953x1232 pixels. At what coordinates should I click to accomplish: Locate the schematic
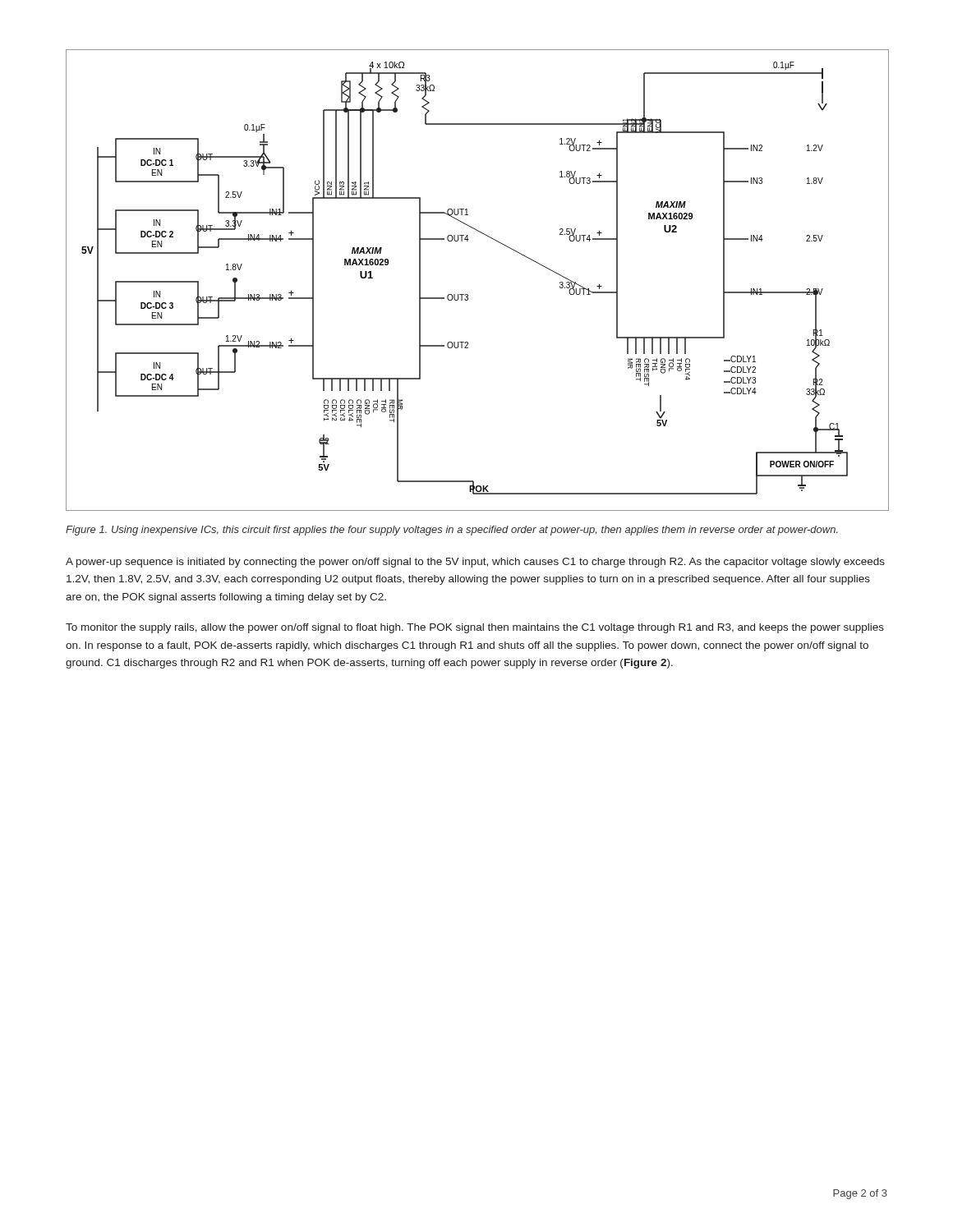point(476,280)
